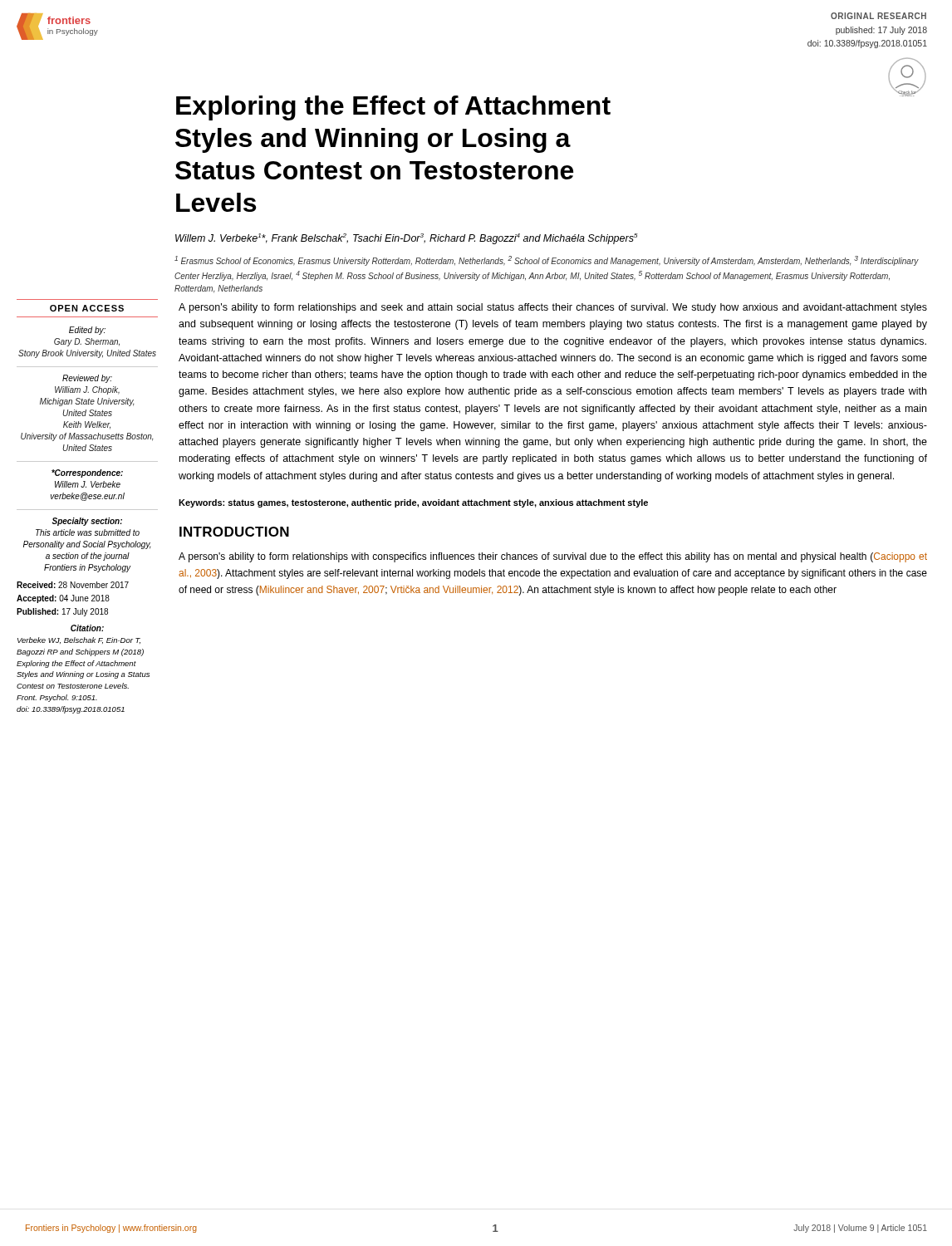This screenshot has width=952, height=1246.
Task: Find the text containing "Reviewed by:"
Action: (87, 378)
